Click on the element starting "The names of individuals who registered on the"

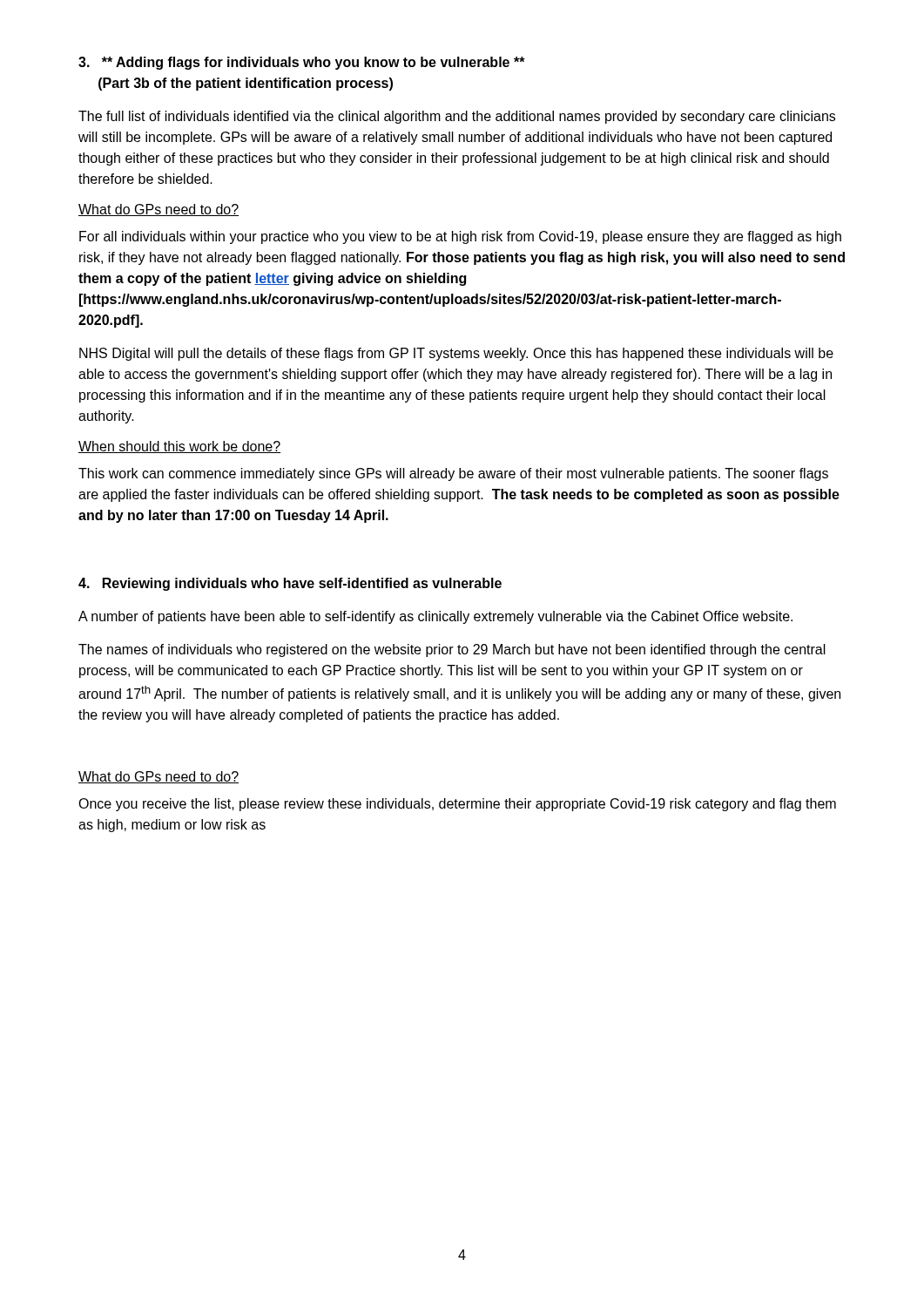pyautogui.click(x=462, y=683)
